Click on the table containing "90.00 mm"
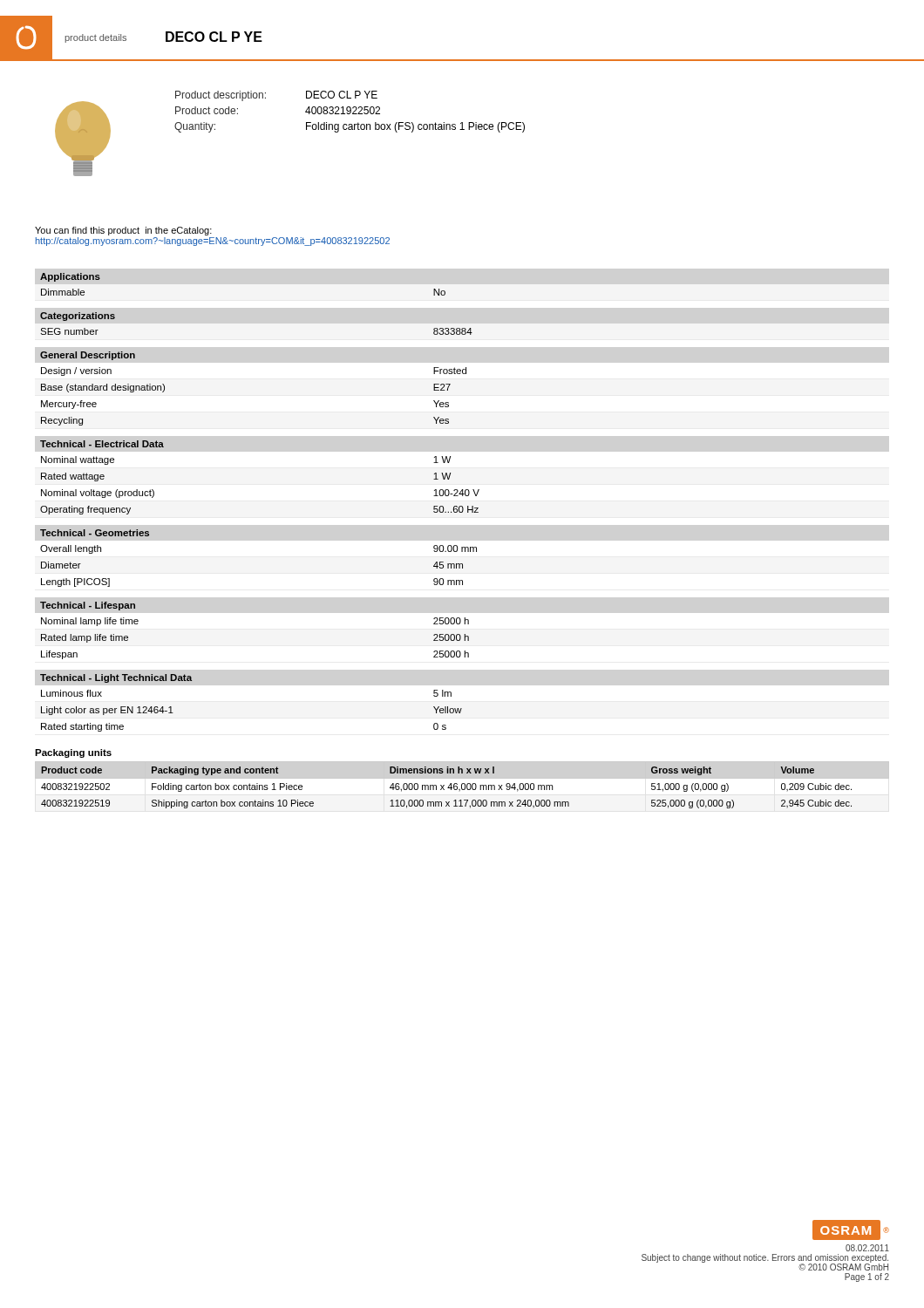The image size is (924, 1308). [x=462, y=558]
